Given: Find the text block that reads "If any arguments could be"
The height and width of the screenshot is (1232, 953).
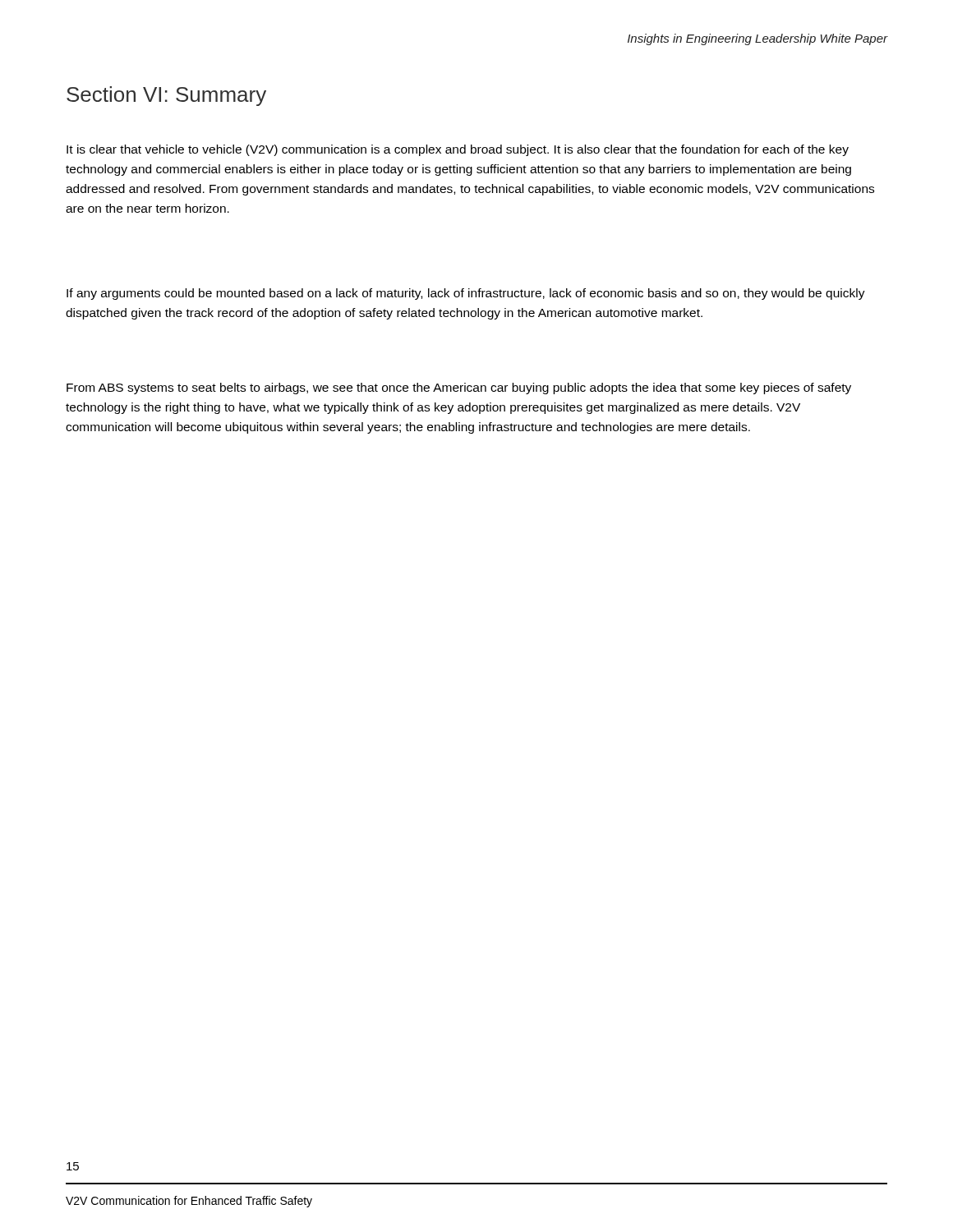Looking at the screenshot, I should [465, 303].
